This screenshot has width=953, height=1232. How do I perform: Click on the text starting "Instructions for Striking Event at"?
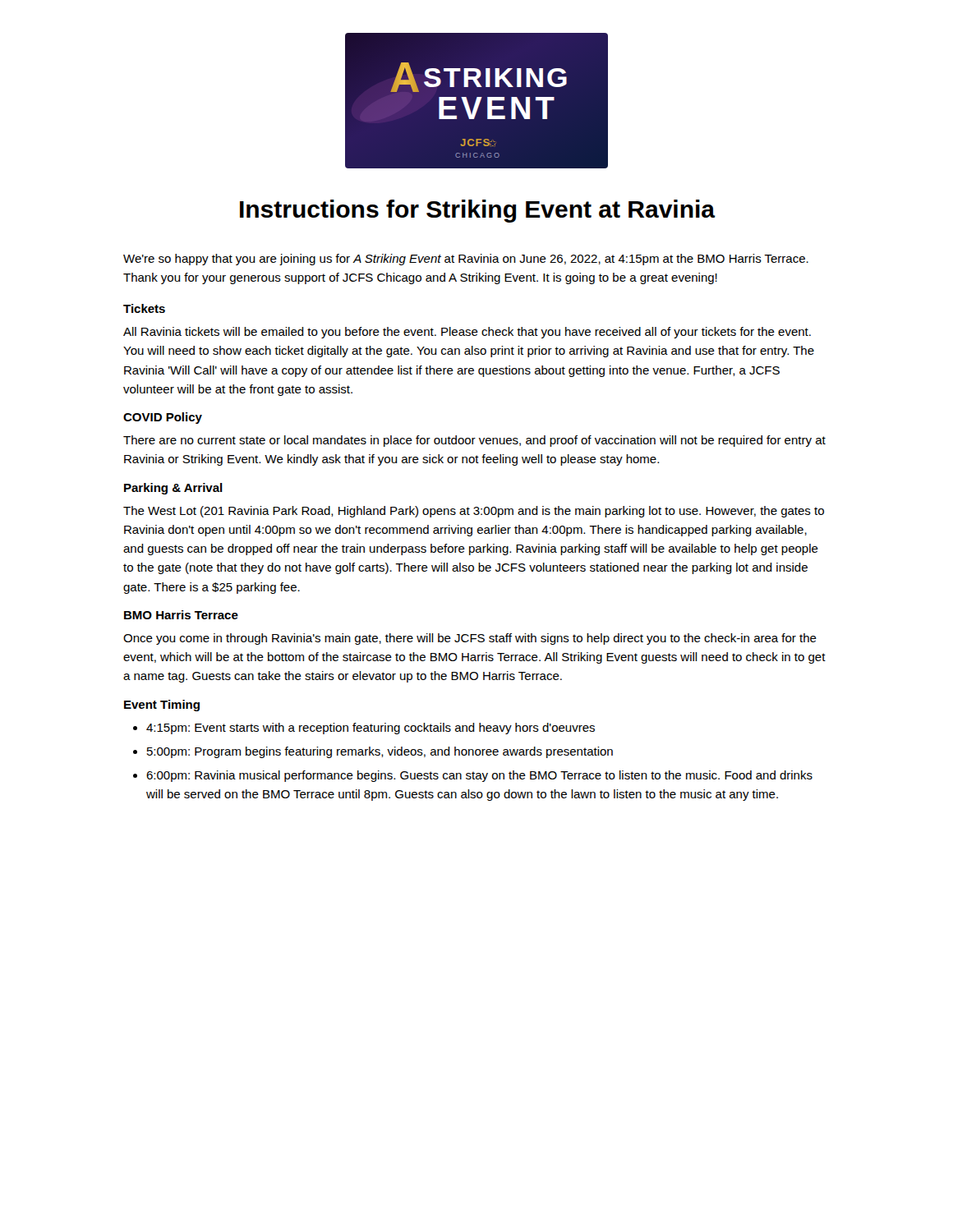coord(476,209)
